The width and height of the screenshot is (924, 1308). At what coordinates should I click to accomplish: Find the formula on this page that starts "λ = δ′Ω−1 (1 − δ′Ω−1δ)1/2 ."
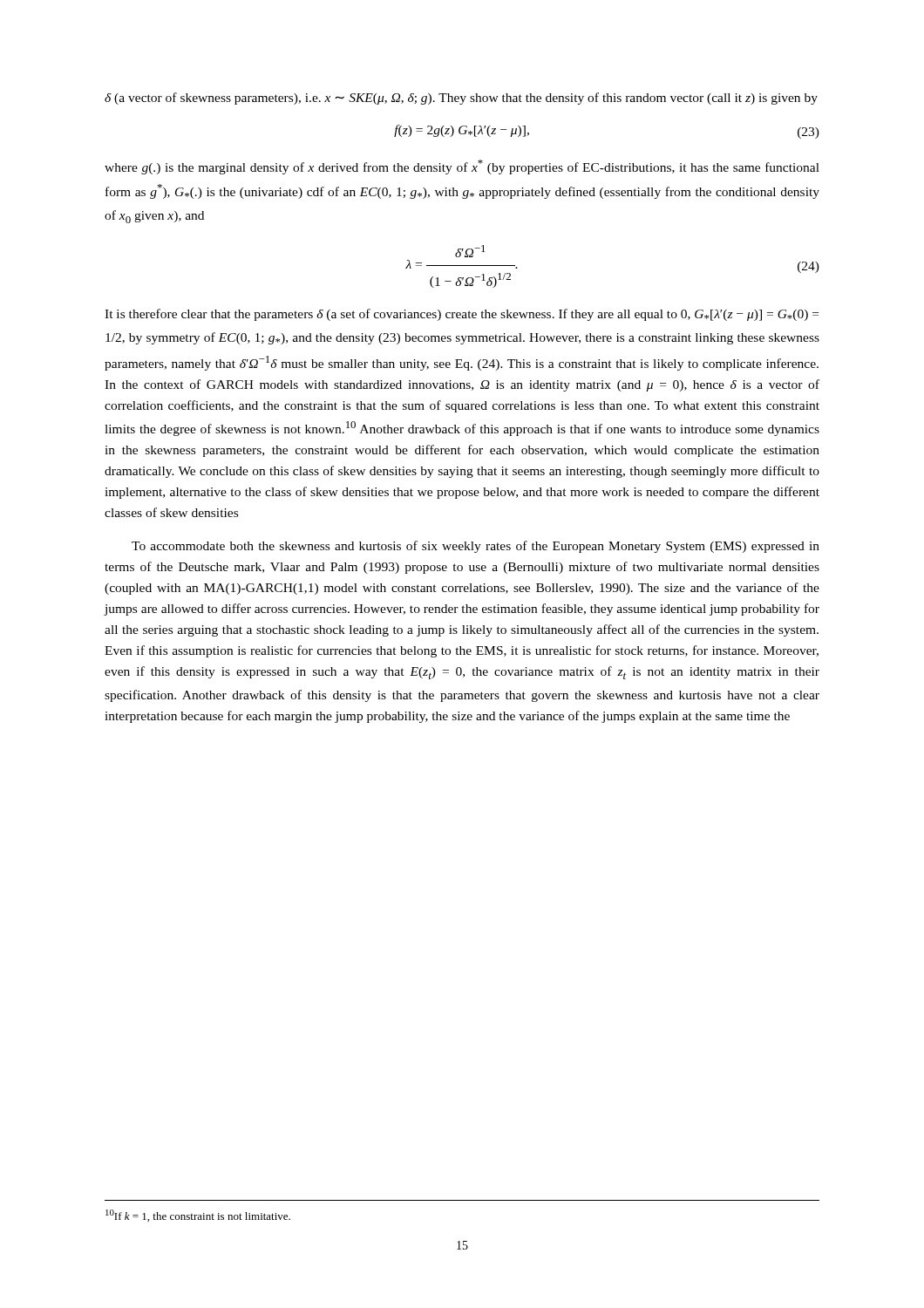[470, 251]
